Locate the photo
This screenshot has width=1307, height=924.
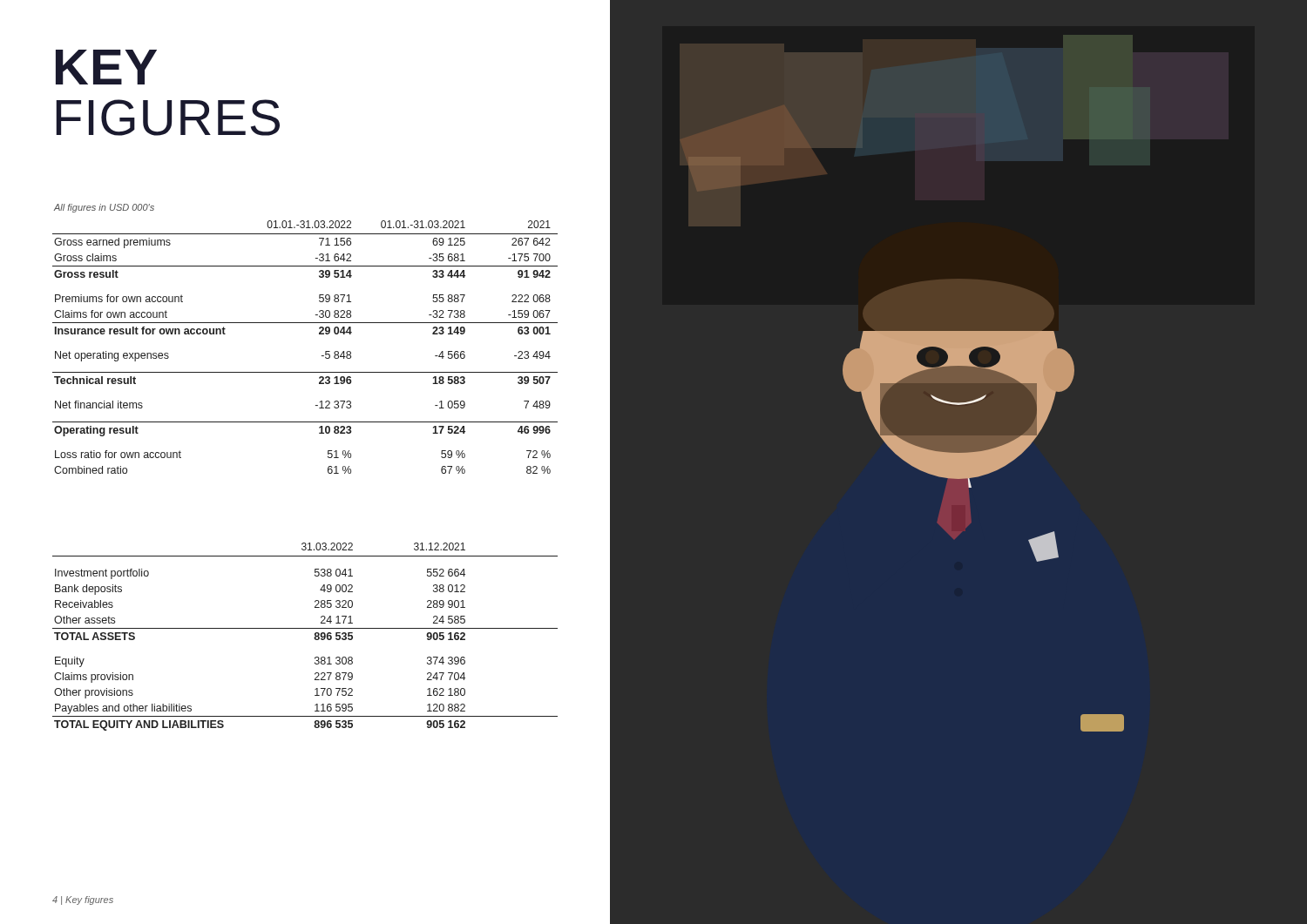[x=958, y=462]
